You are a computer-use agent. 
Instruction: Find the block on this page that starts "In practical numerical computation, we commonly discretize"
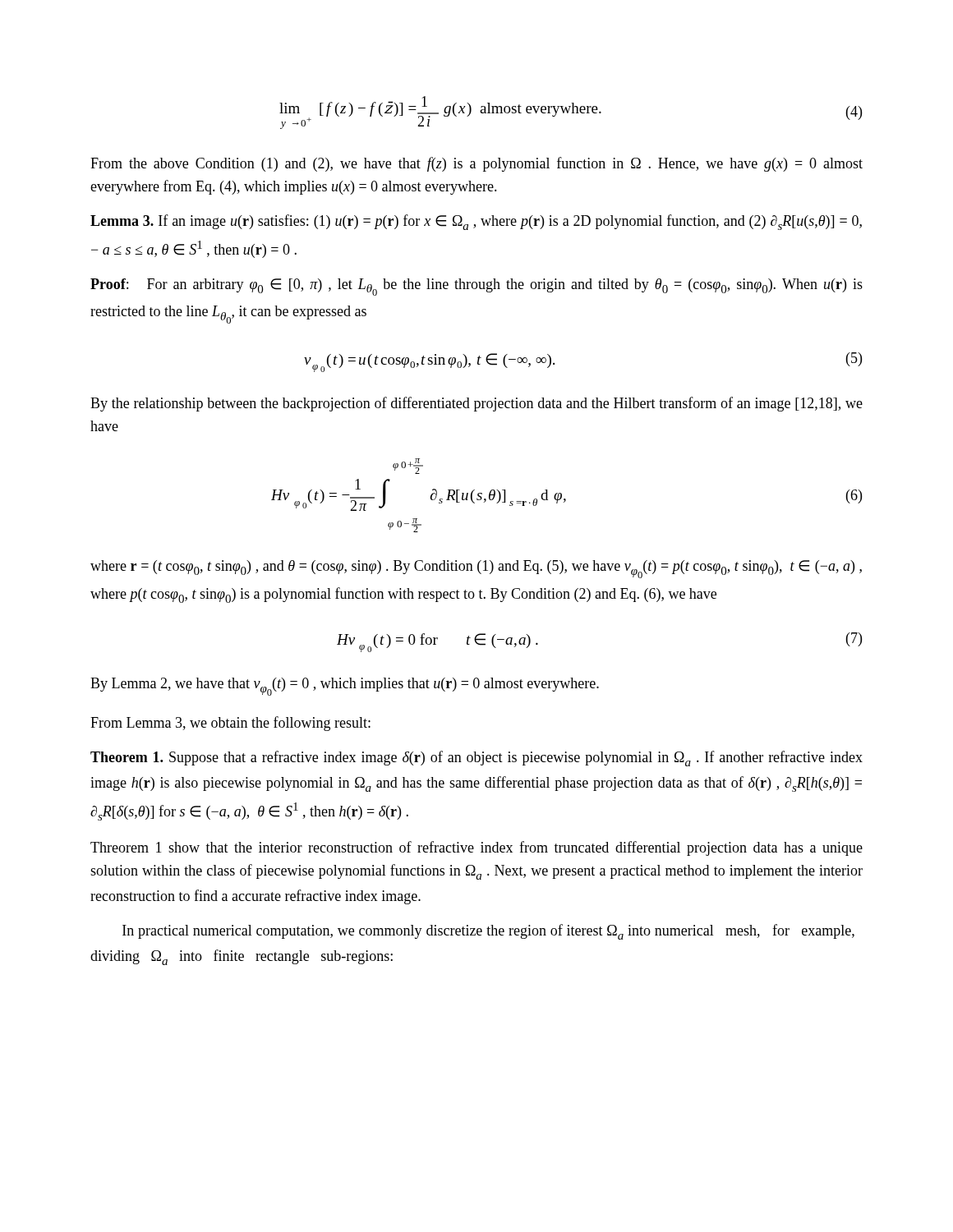(x=476, y=945)
